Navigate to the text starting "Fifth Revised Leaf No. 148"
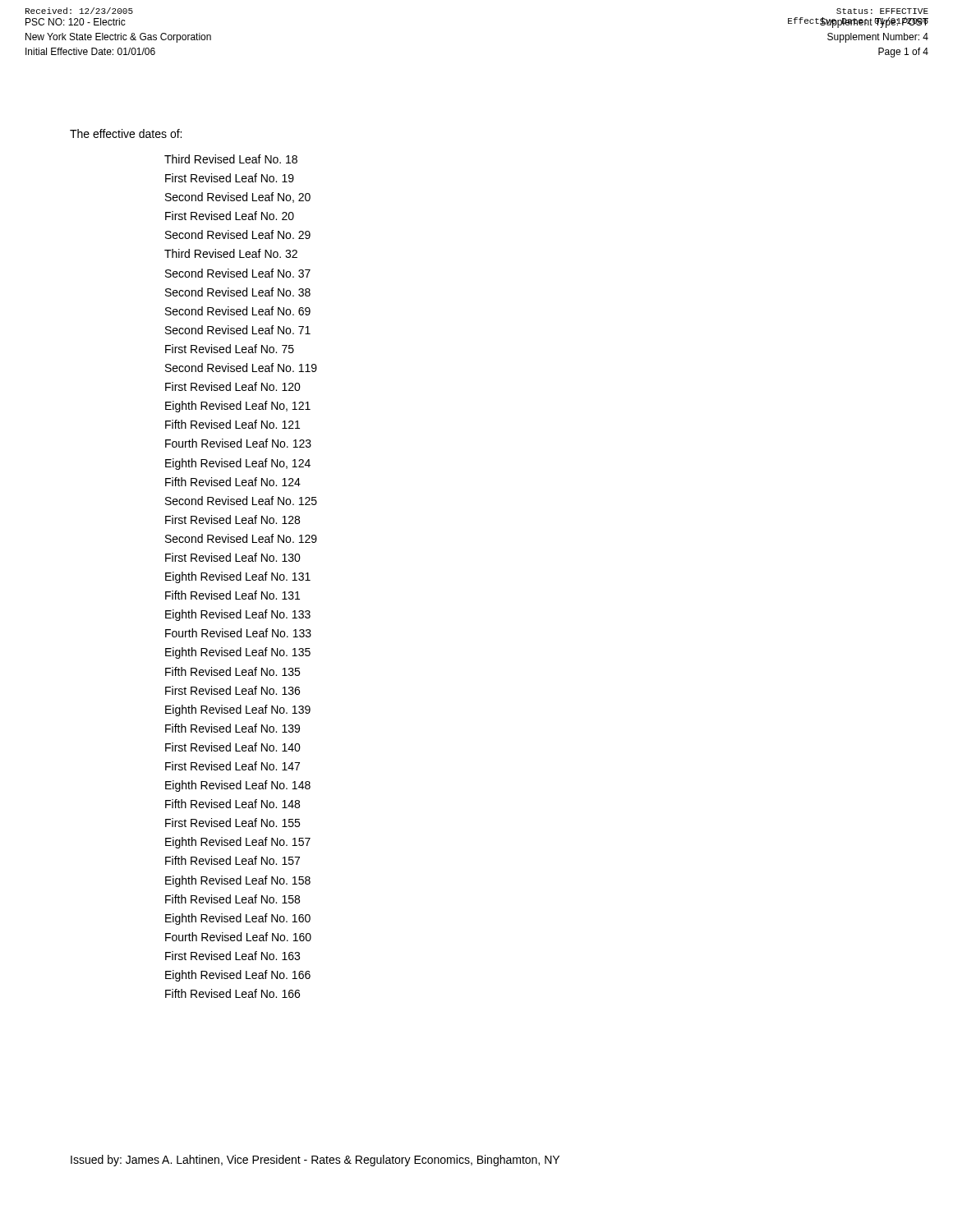 (x=232, y=804)
